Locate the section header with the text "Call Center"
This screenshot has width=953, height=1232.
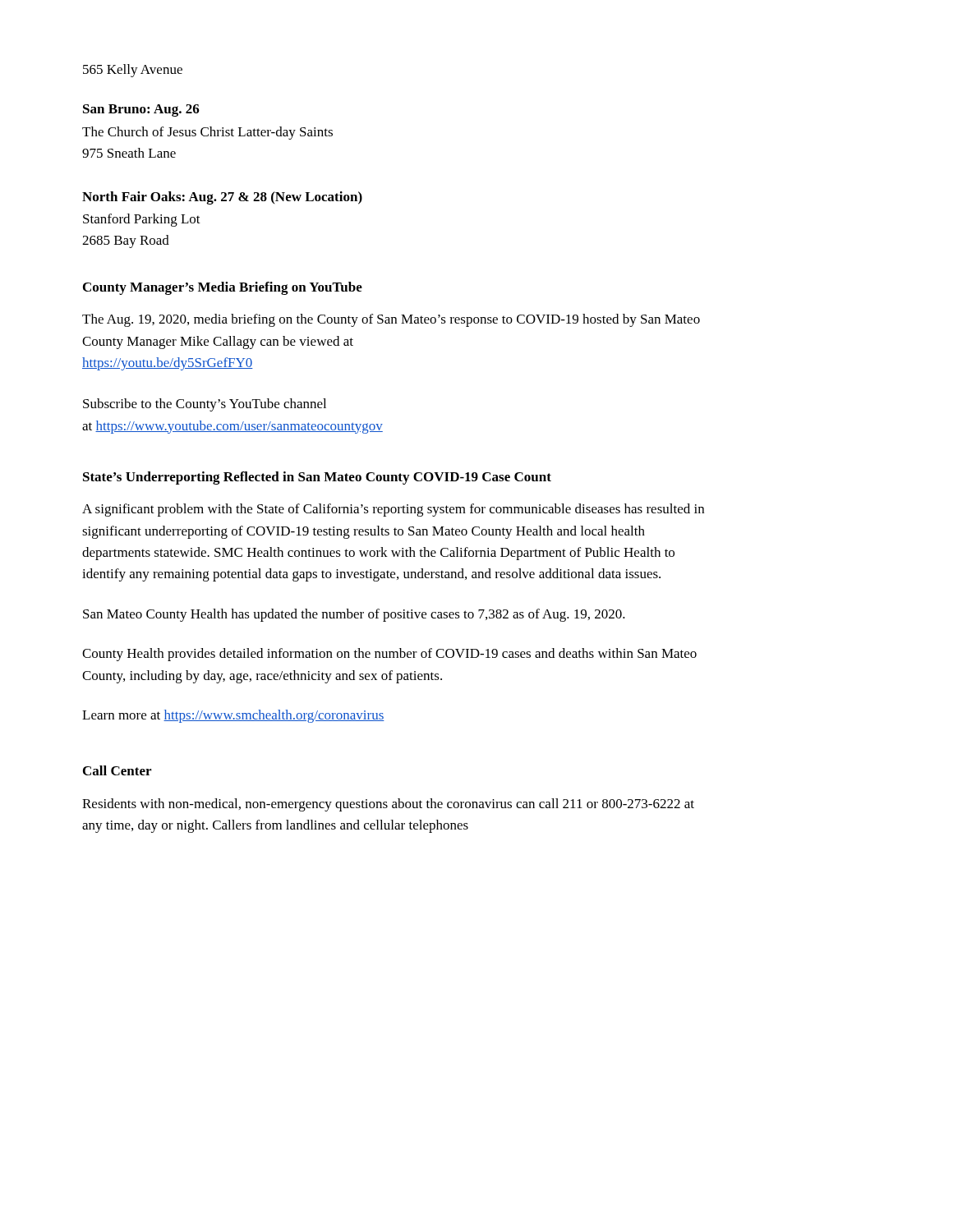[117, 771]
